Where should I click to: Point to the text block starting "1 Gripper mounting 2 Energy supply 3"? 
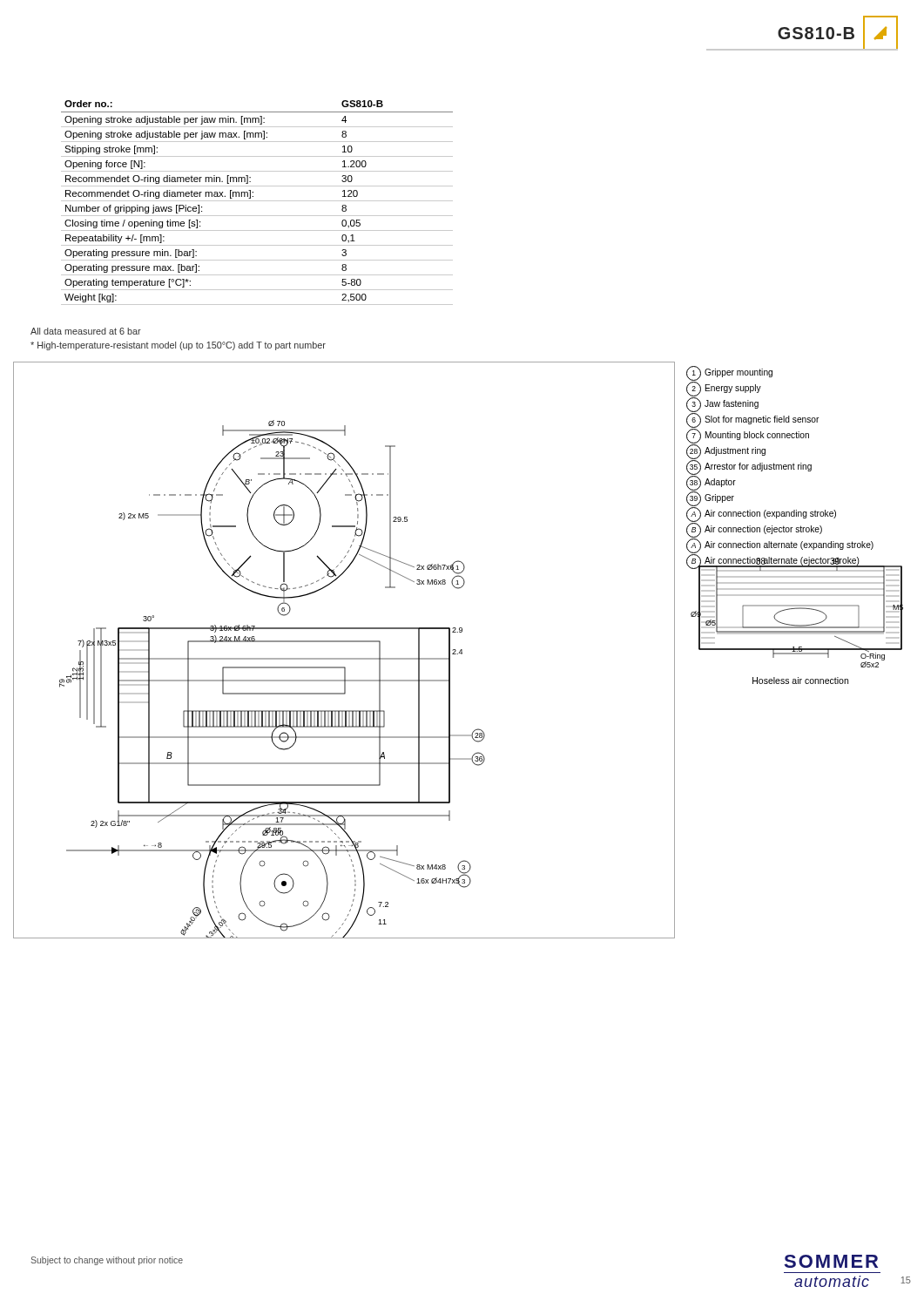800,467
